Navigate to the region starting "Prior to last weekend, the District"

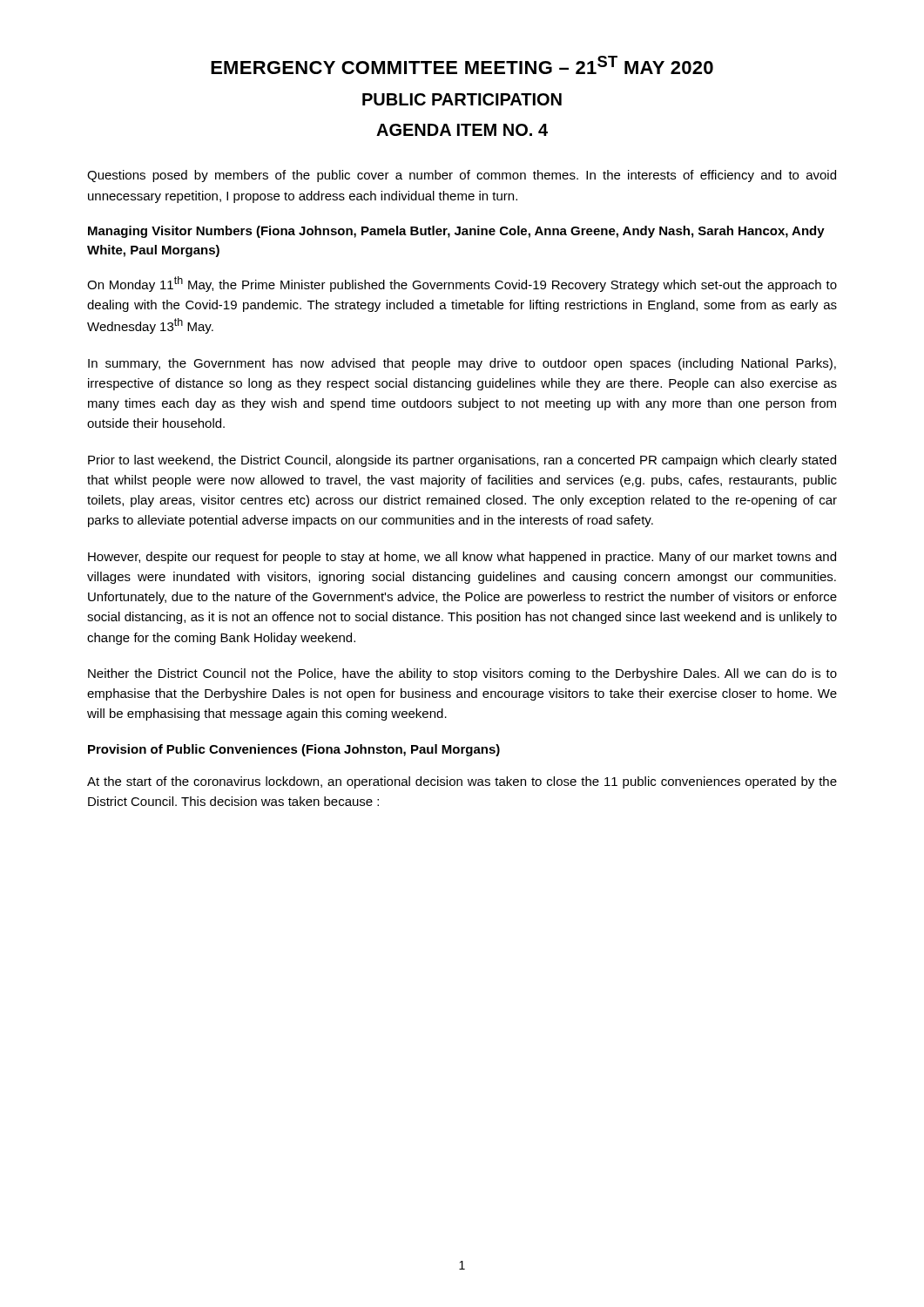coord(462,490)
